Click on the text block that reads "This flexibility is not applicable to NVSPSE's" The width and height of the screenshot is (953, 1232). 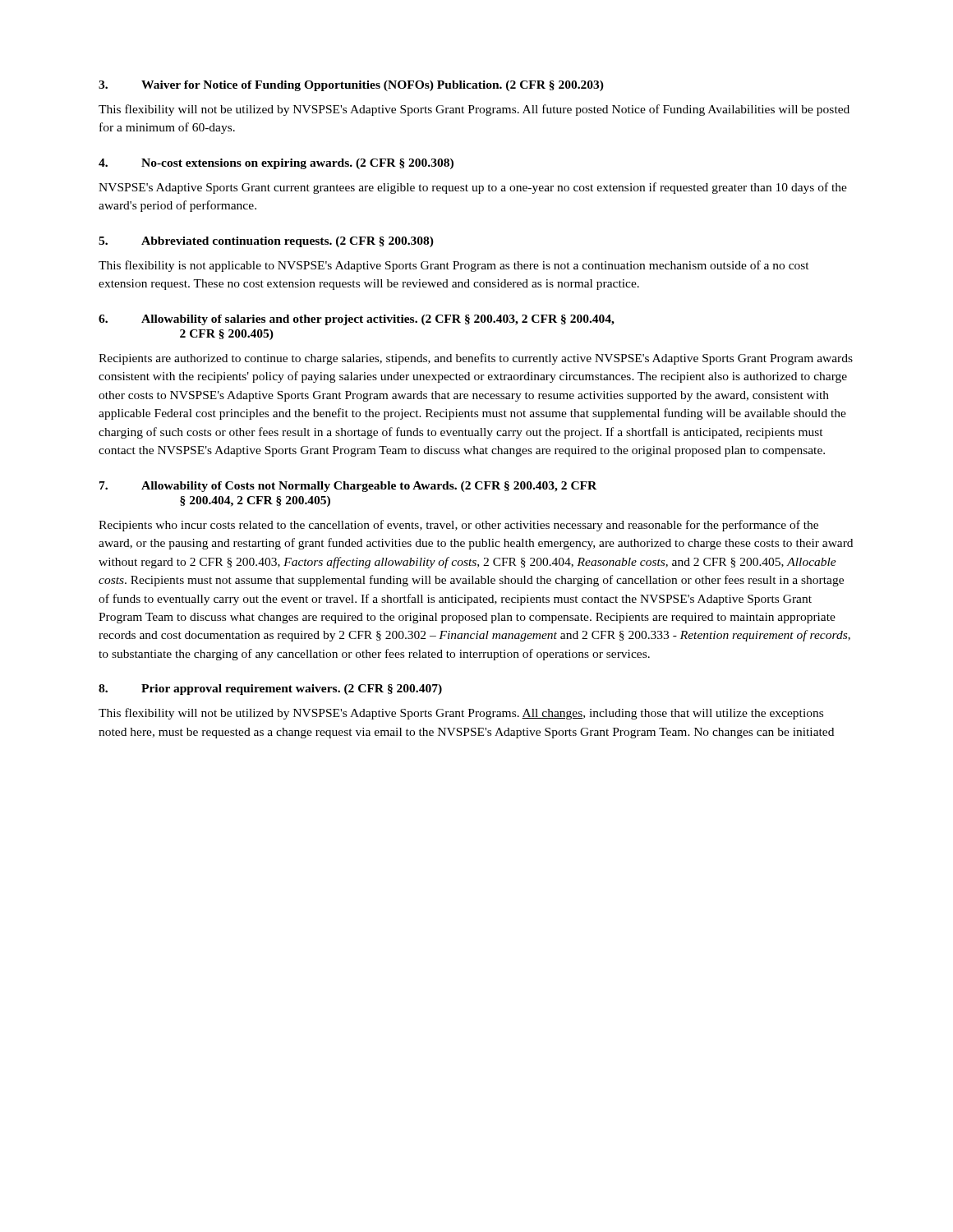click(x=454, y=274)
